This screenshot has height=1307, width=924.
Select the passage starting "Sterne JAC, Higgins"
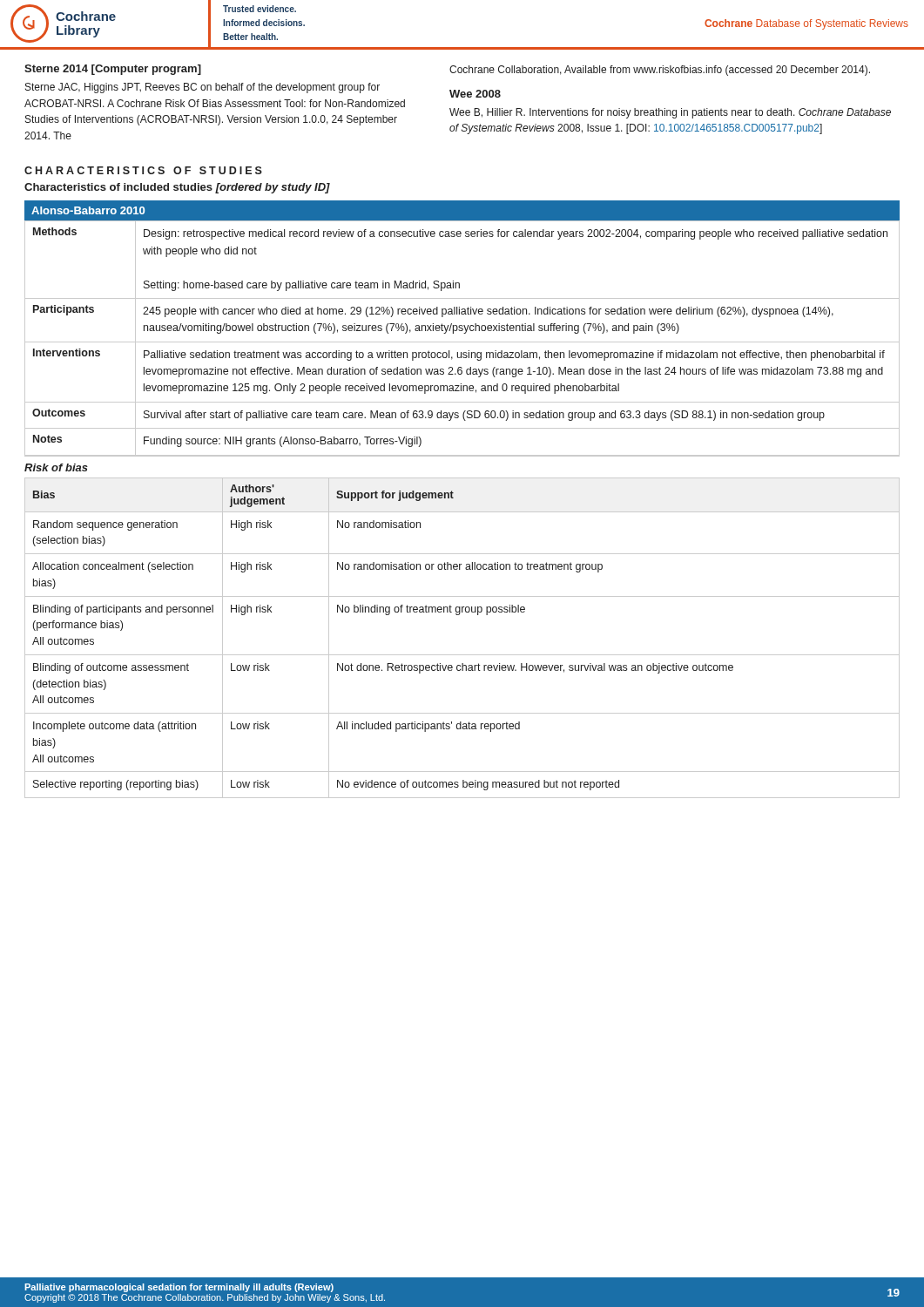click(215, 111)
